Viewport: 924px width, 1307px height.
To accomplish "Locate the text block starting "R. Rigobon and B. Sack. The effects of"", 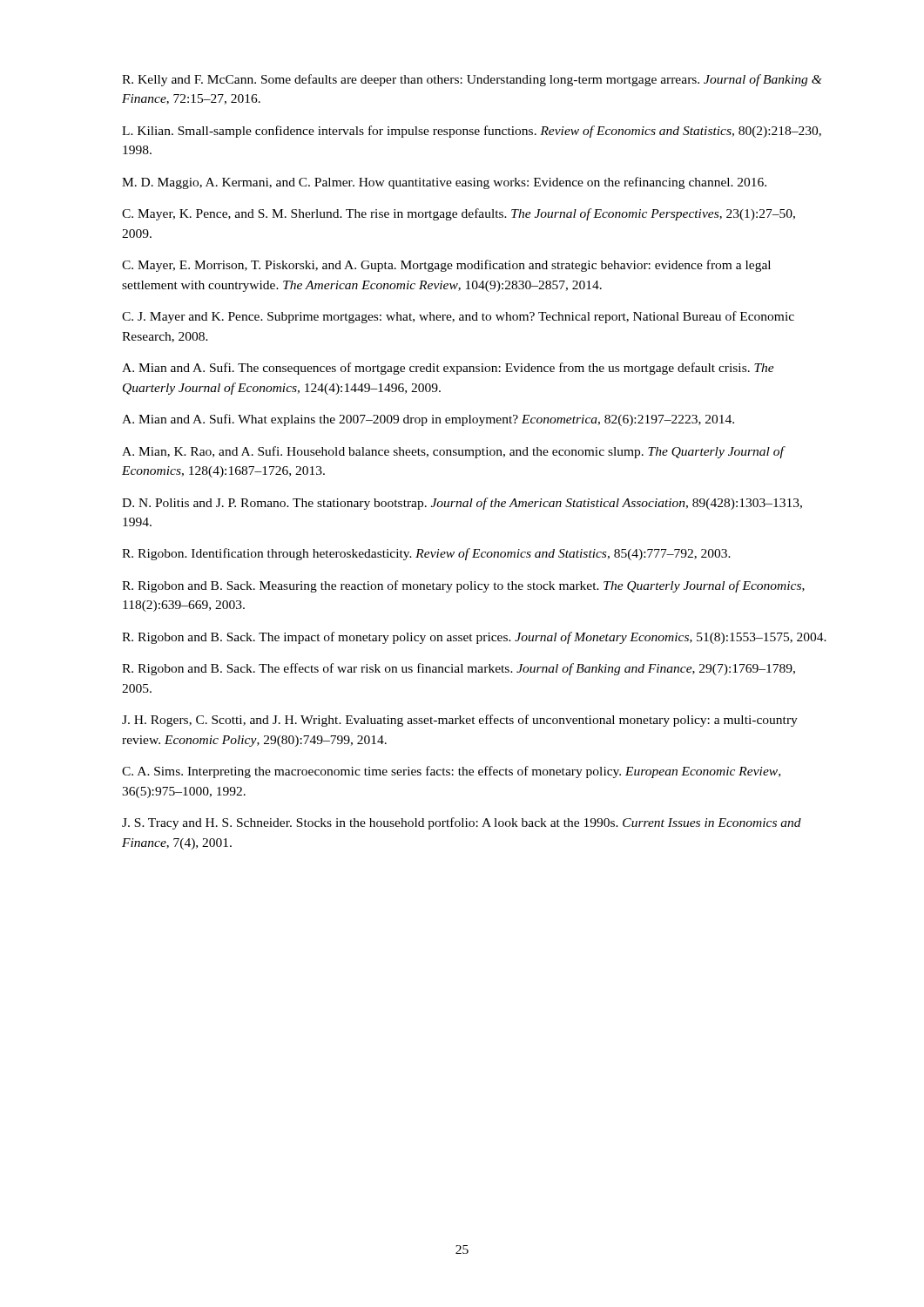I will tap(475, 679).
